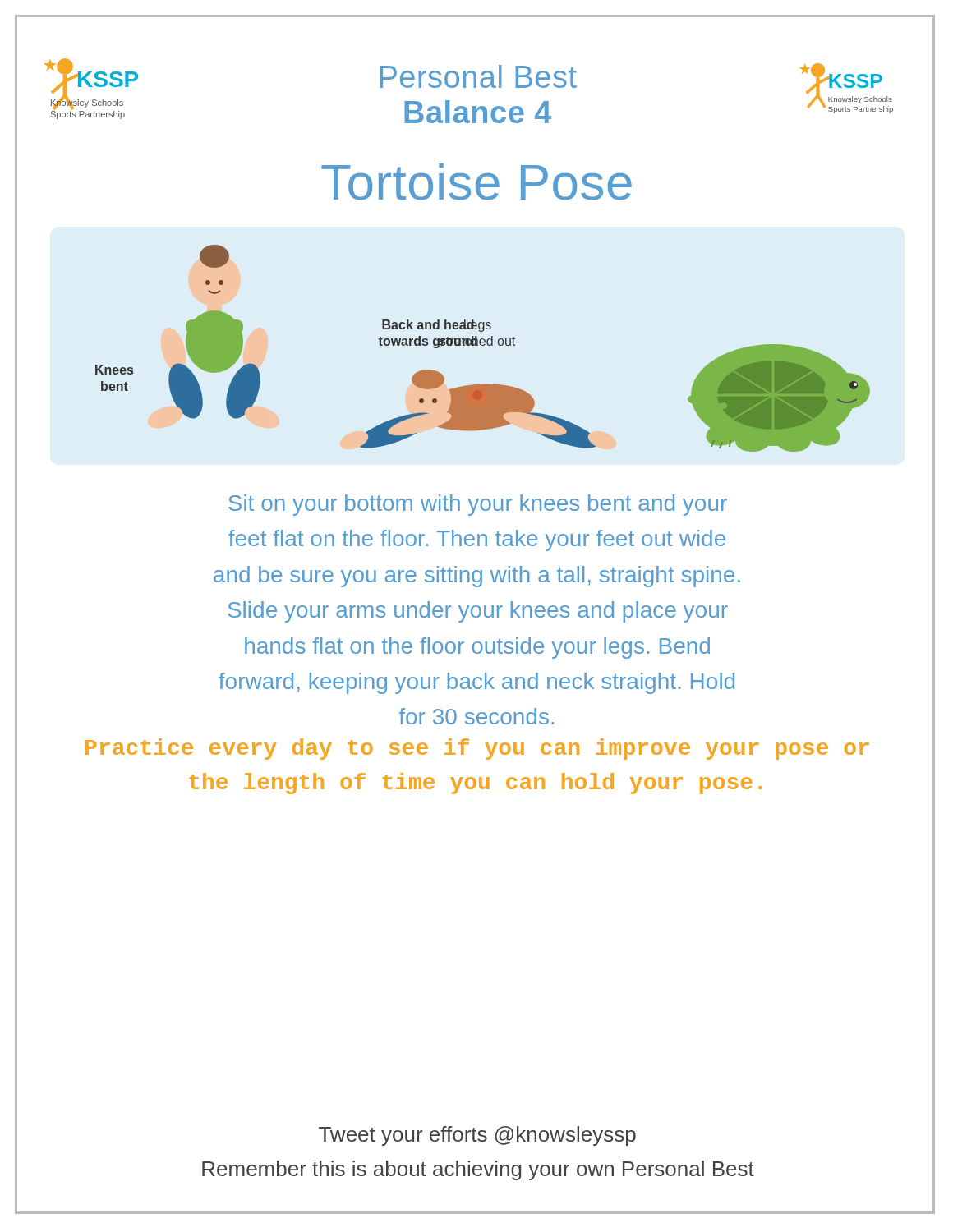Select the illustration
The image size is (953, 1232).
[x=477, y=346]
